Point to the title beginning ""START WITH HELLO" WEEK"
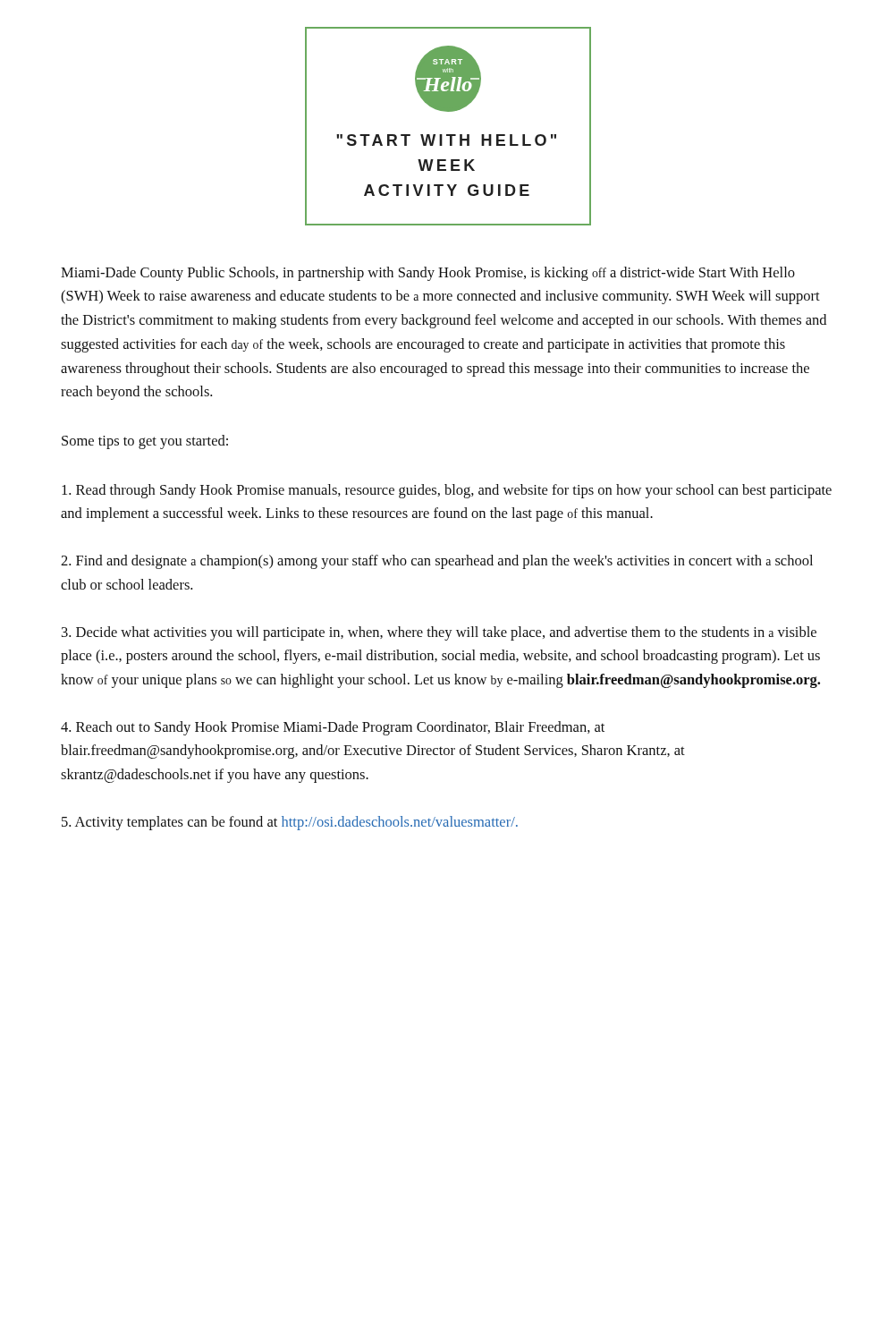896x1342 pixels. point(448,165)
